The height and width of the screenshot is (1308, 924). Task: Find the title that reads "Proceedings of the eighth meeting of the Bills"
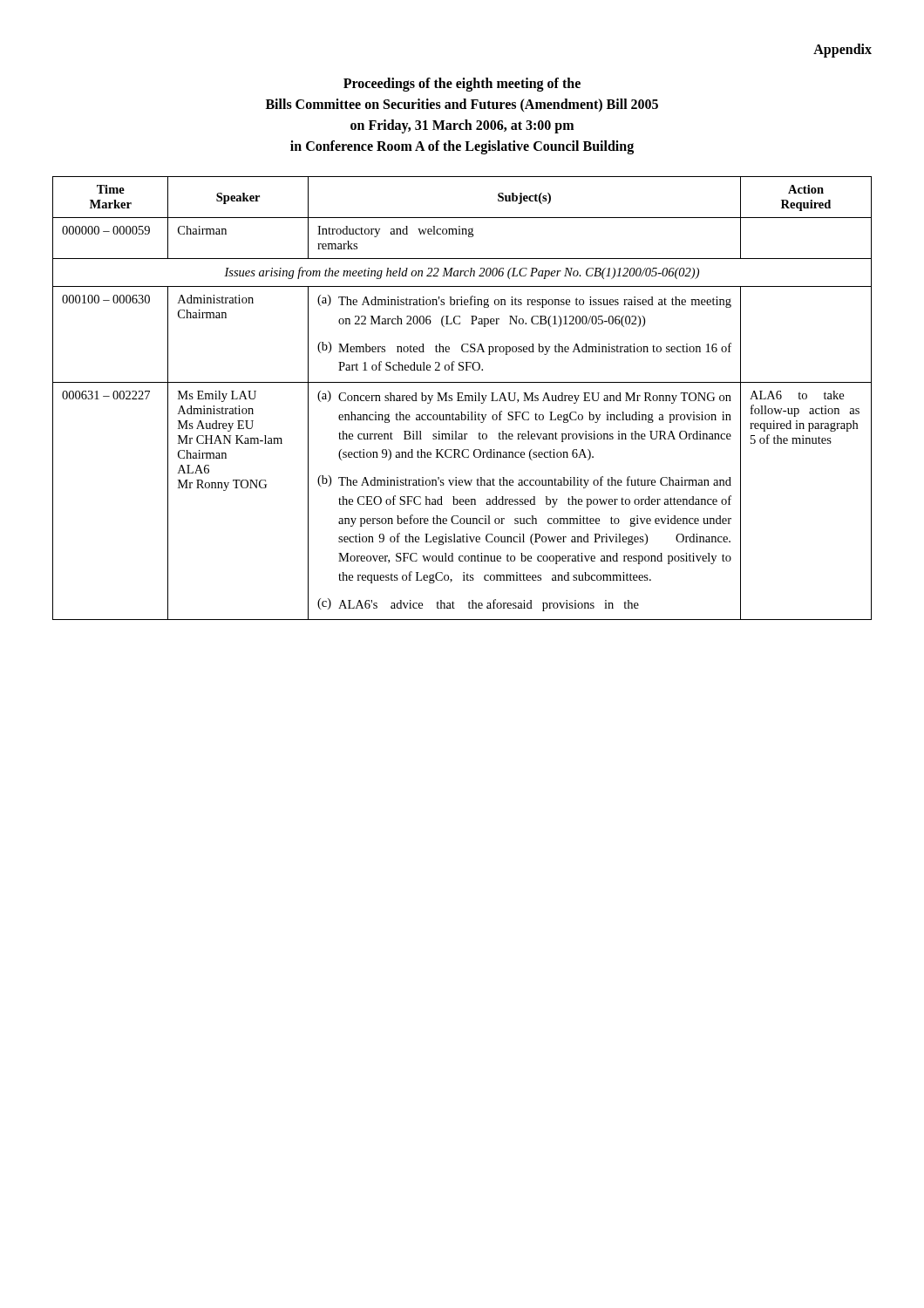click(x=462, y=115)
